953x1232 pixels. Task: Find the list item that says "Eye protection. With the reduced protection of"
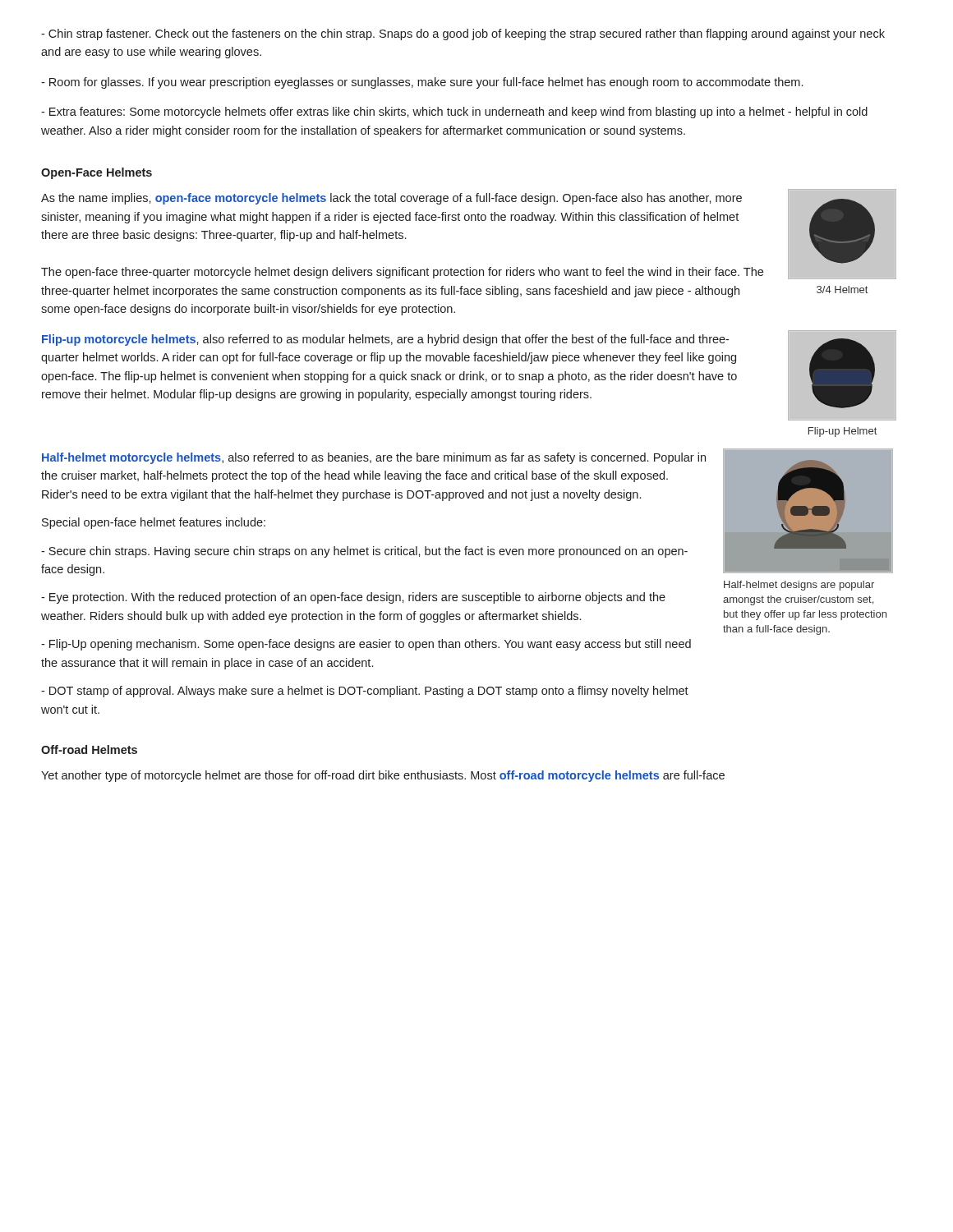pos(353,607)
